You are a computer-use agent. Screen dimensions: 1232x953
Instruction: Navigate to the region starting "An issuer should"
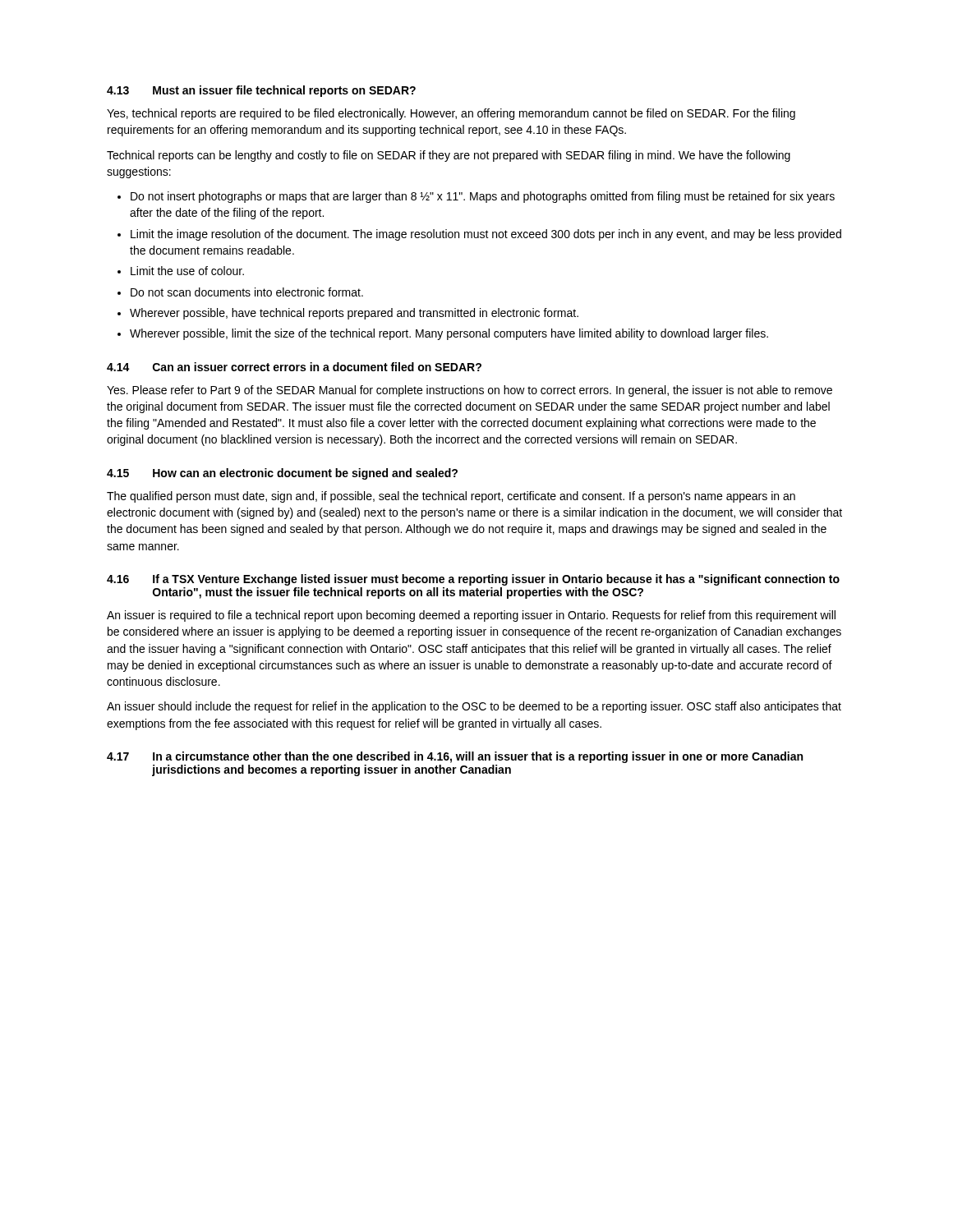(474, 715)
